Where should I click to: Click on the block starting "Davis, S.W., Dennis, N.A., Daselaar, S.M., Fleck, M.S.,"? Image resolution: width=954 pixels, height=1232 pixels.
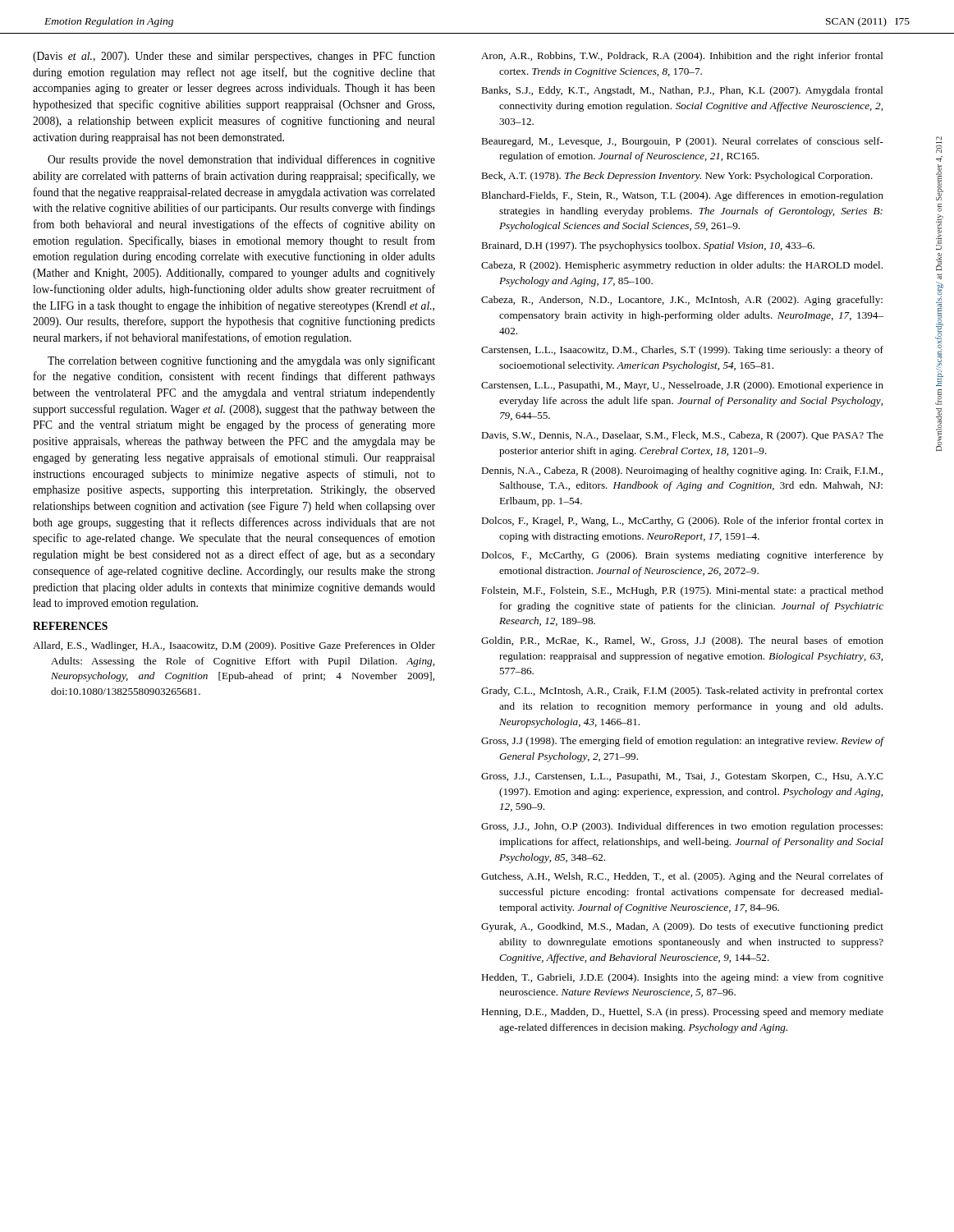(682, 443)
